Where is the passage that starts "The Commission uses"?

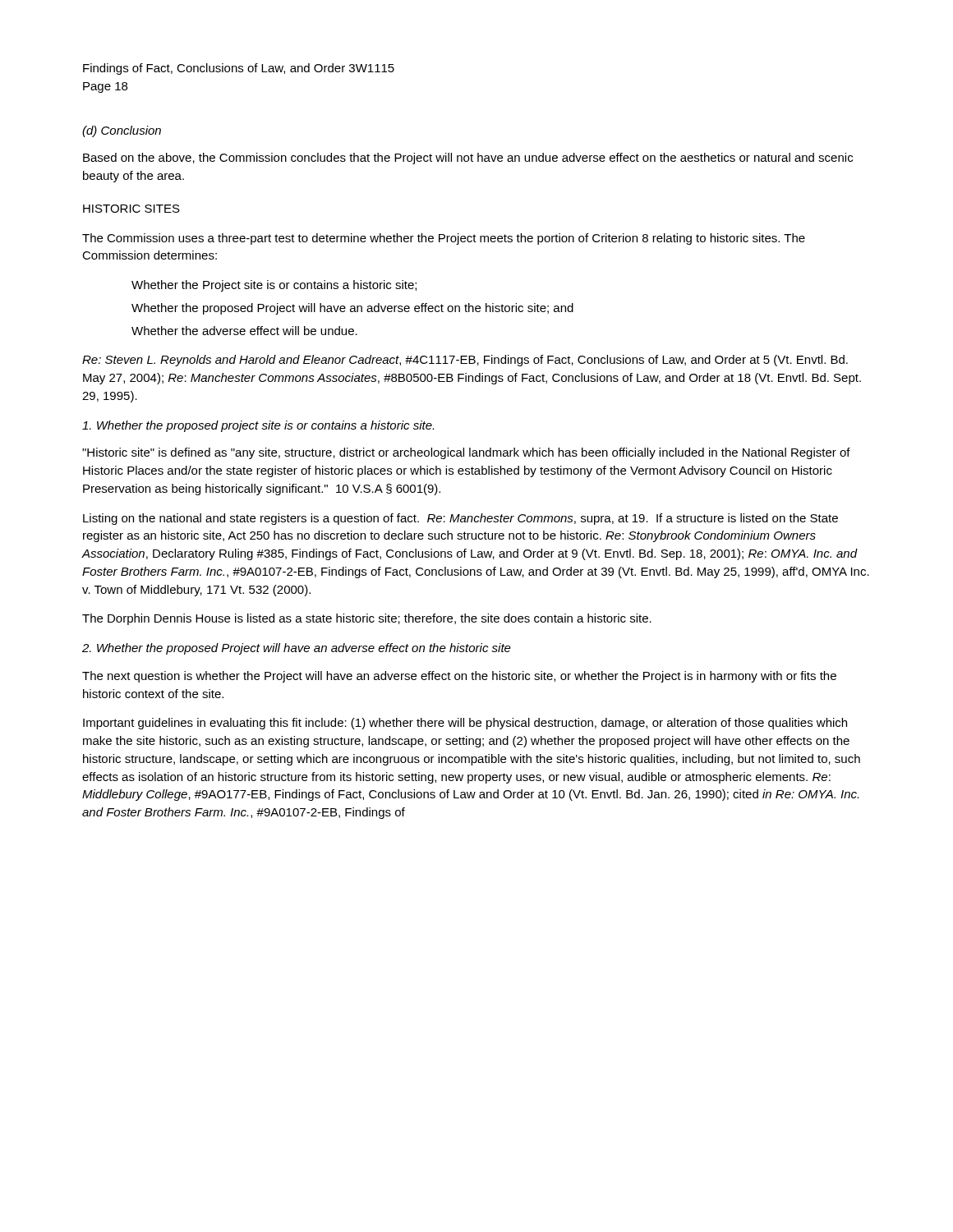point(476,247)
